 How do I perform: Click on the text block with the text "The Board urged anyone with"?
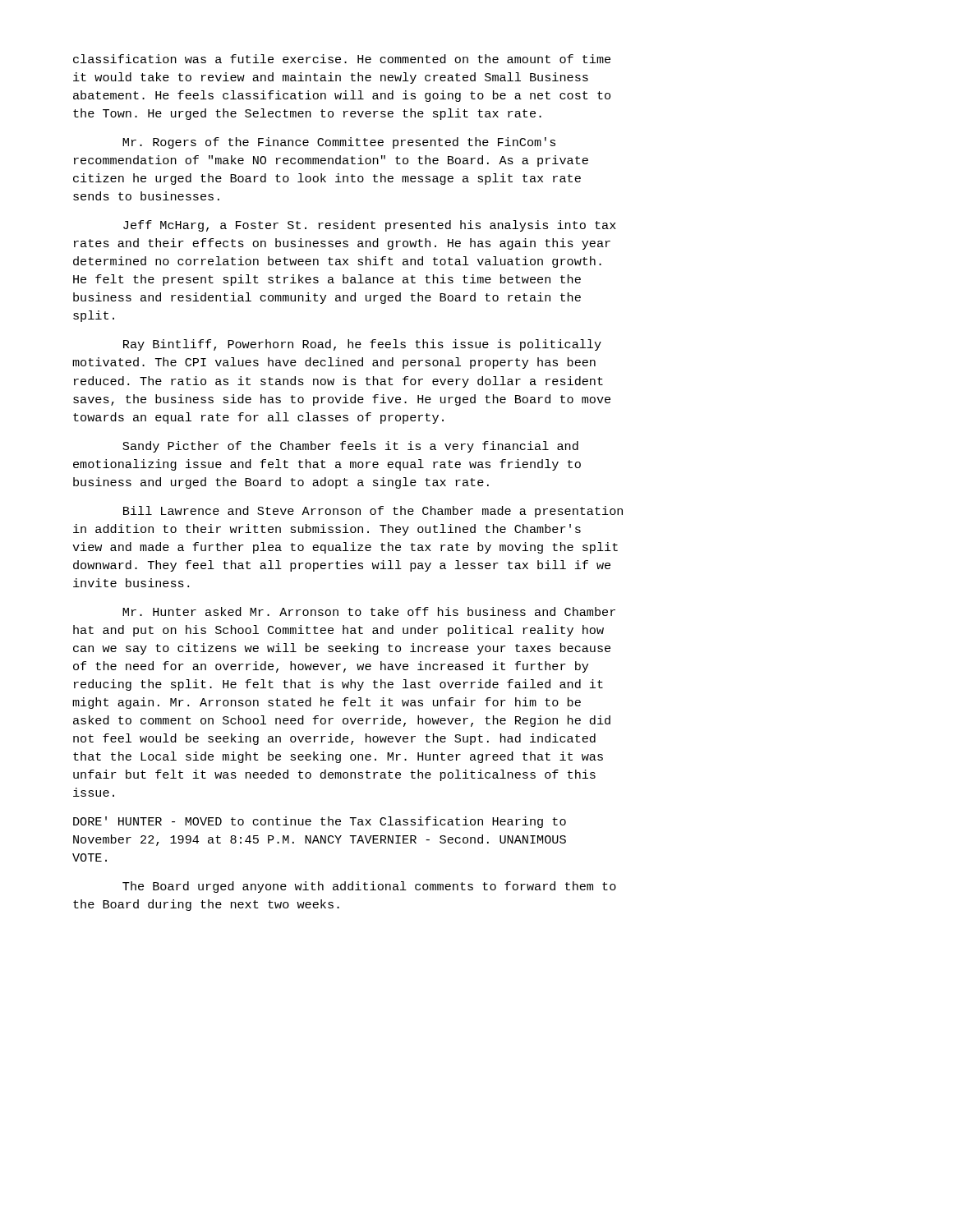click(x=476, y=896)
